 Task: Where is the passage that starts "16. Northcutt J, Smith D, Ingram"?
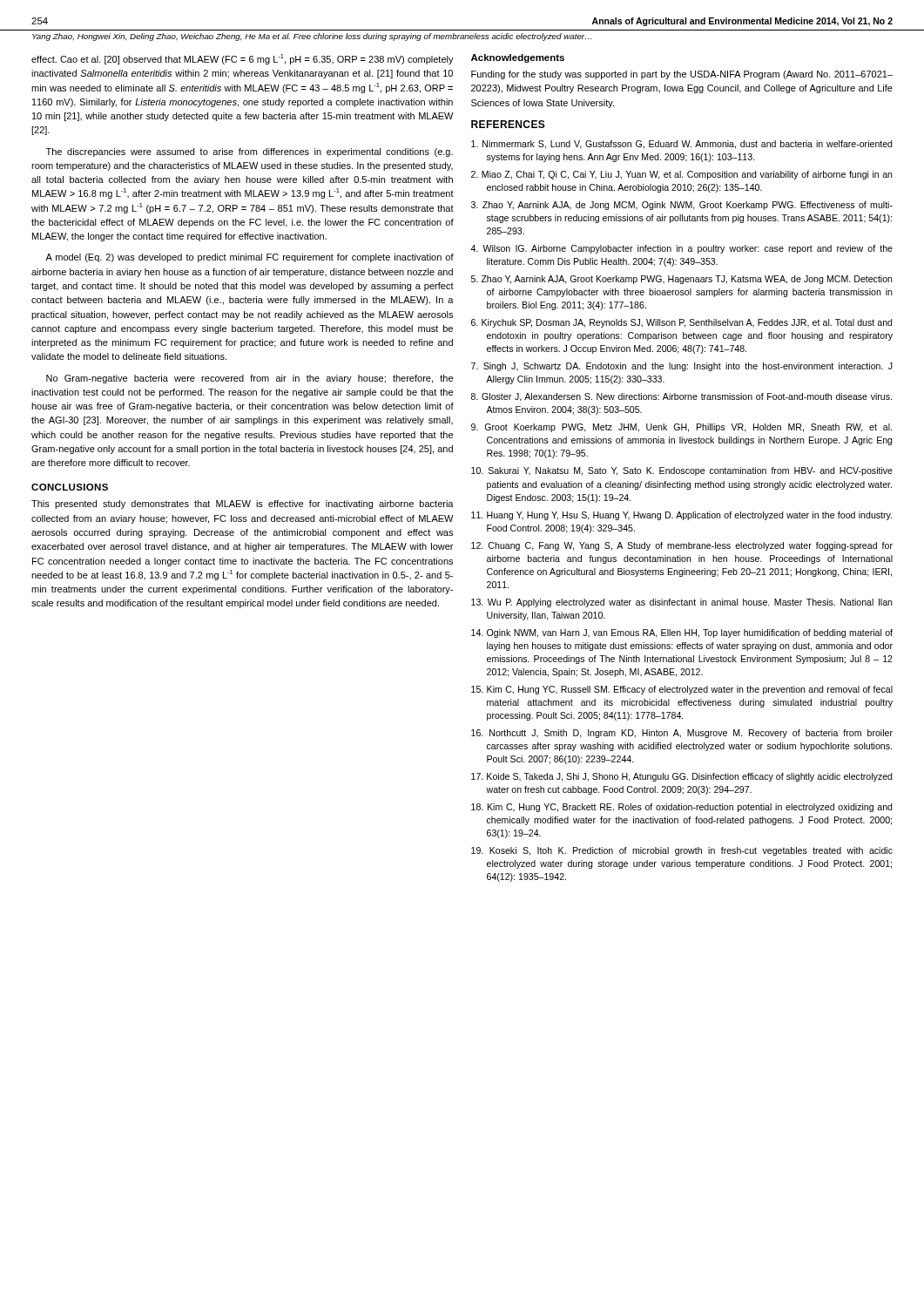(682, 746)
